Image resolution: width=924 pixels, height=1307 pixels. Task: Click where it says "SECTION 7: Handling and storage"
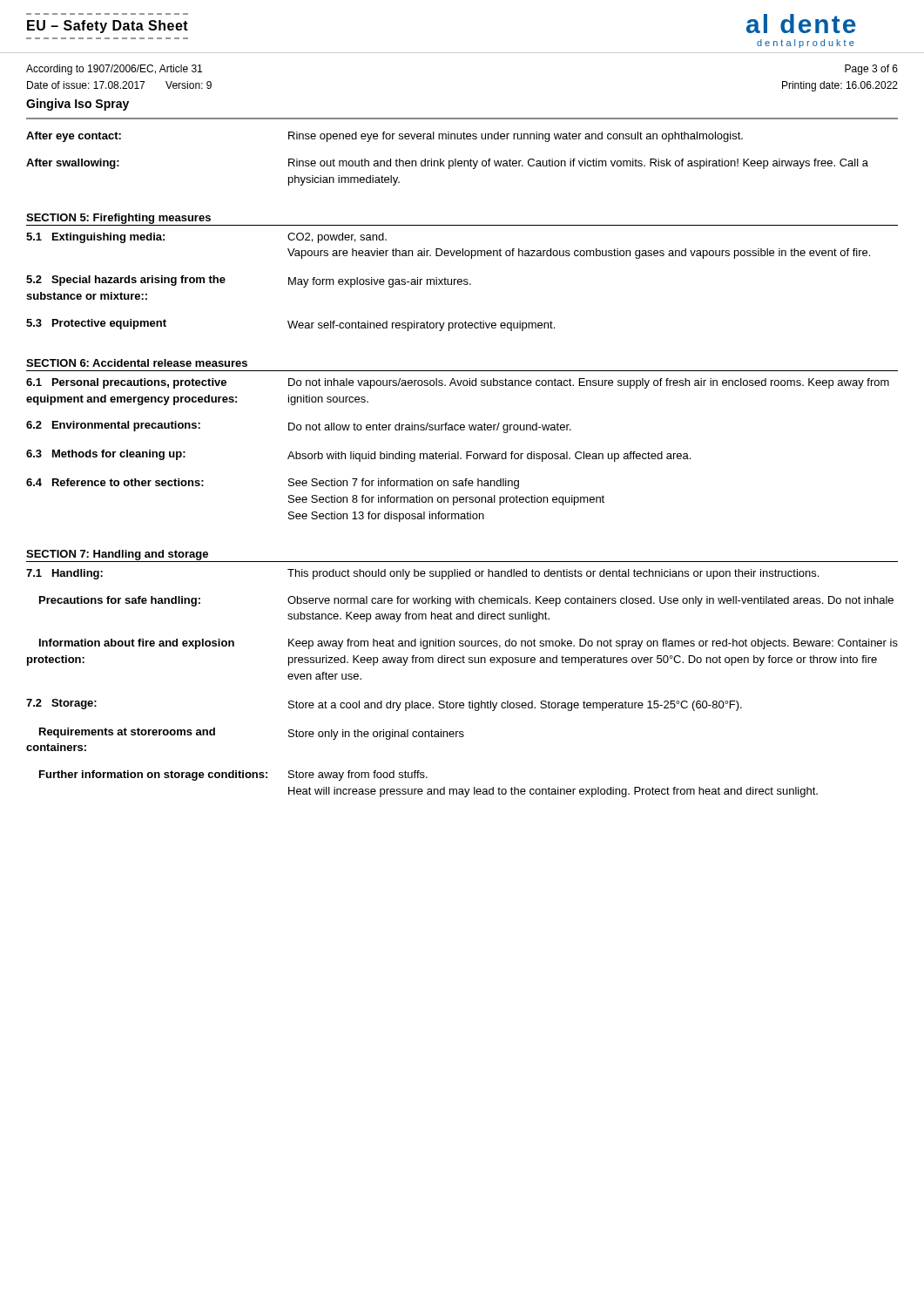pyautogui.click(x=117, y=553)
